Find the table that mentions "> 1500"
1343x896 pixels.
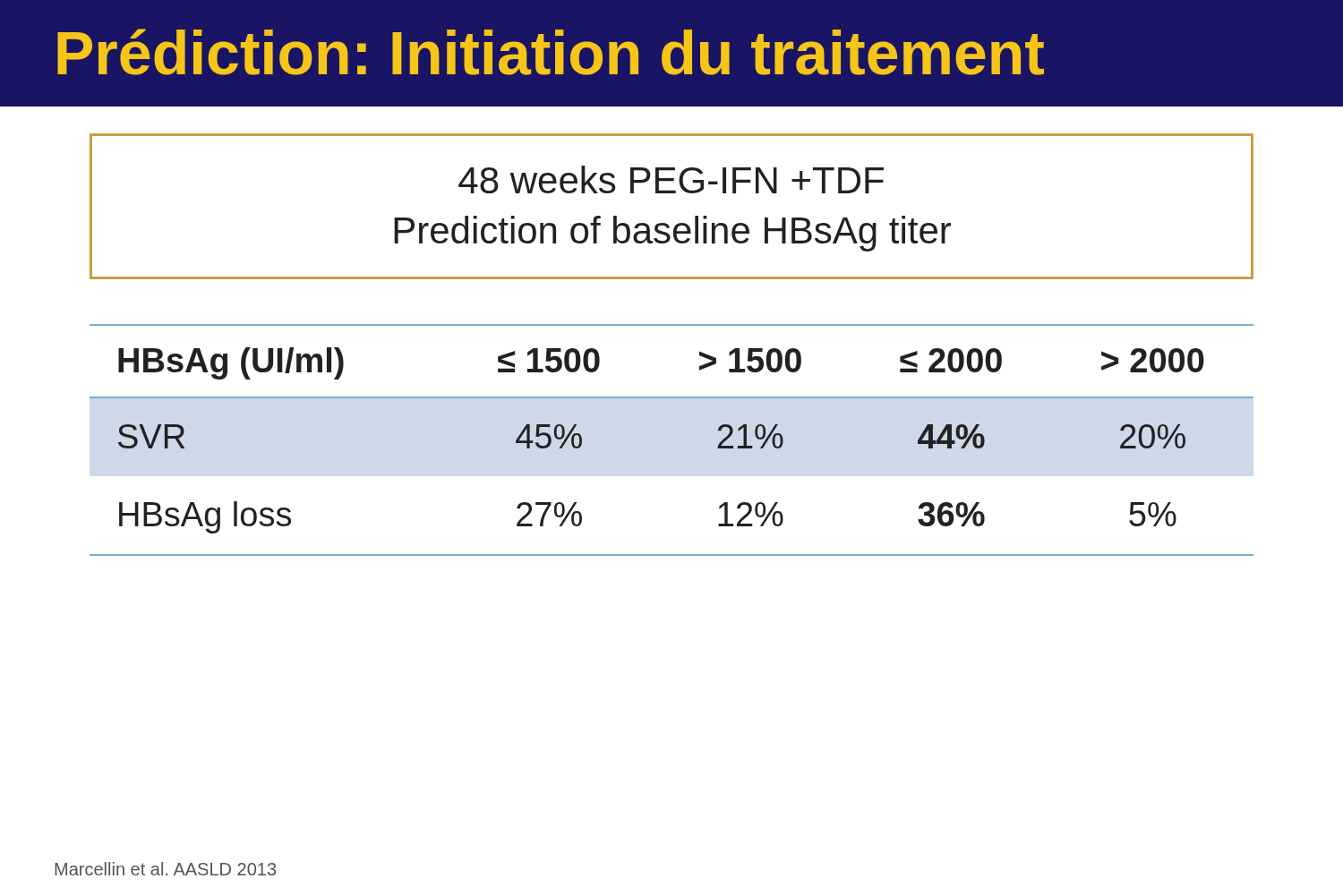click(672, 440)
